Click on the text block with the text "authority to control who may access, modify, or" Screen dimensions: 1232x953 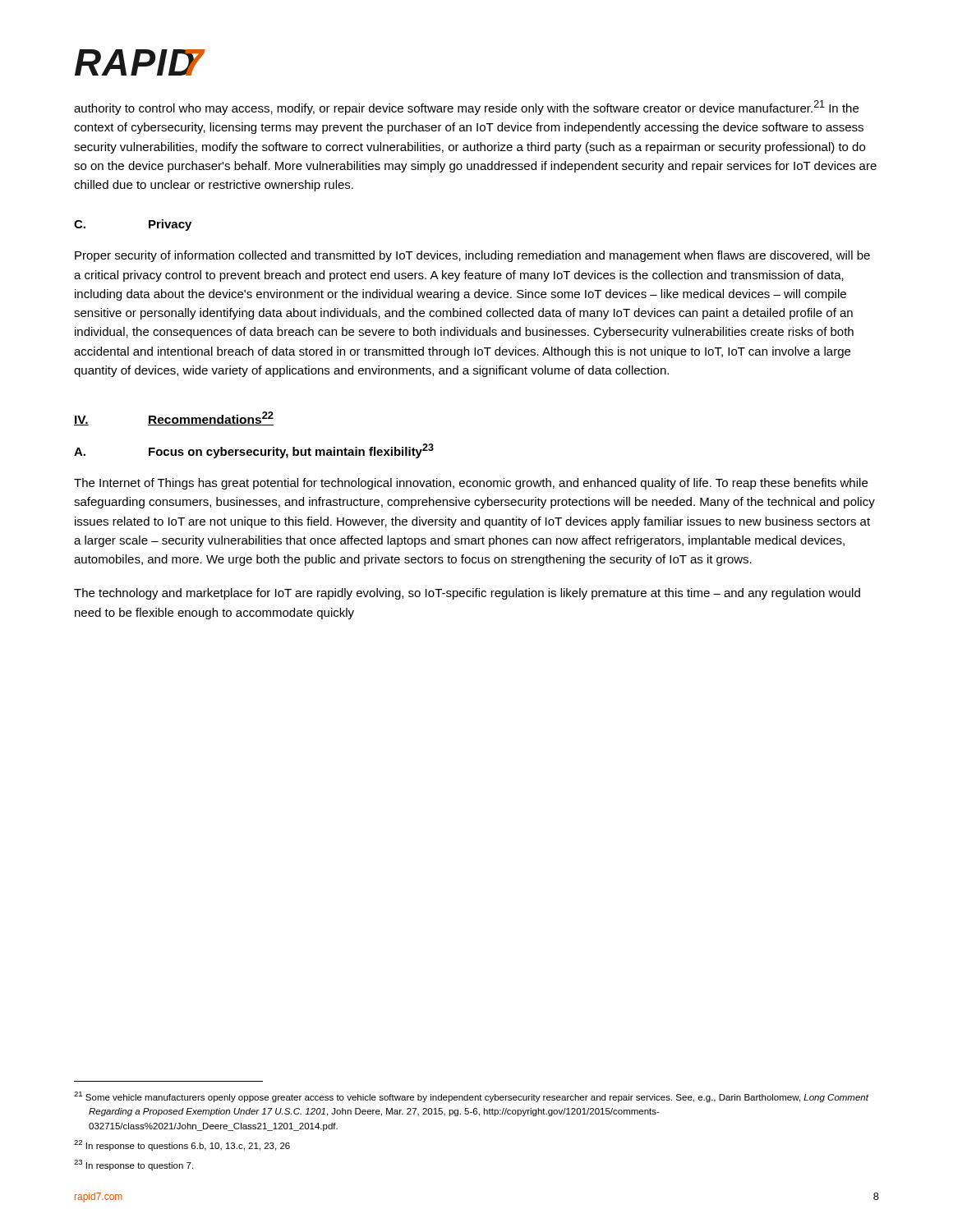tap(475, 145)
